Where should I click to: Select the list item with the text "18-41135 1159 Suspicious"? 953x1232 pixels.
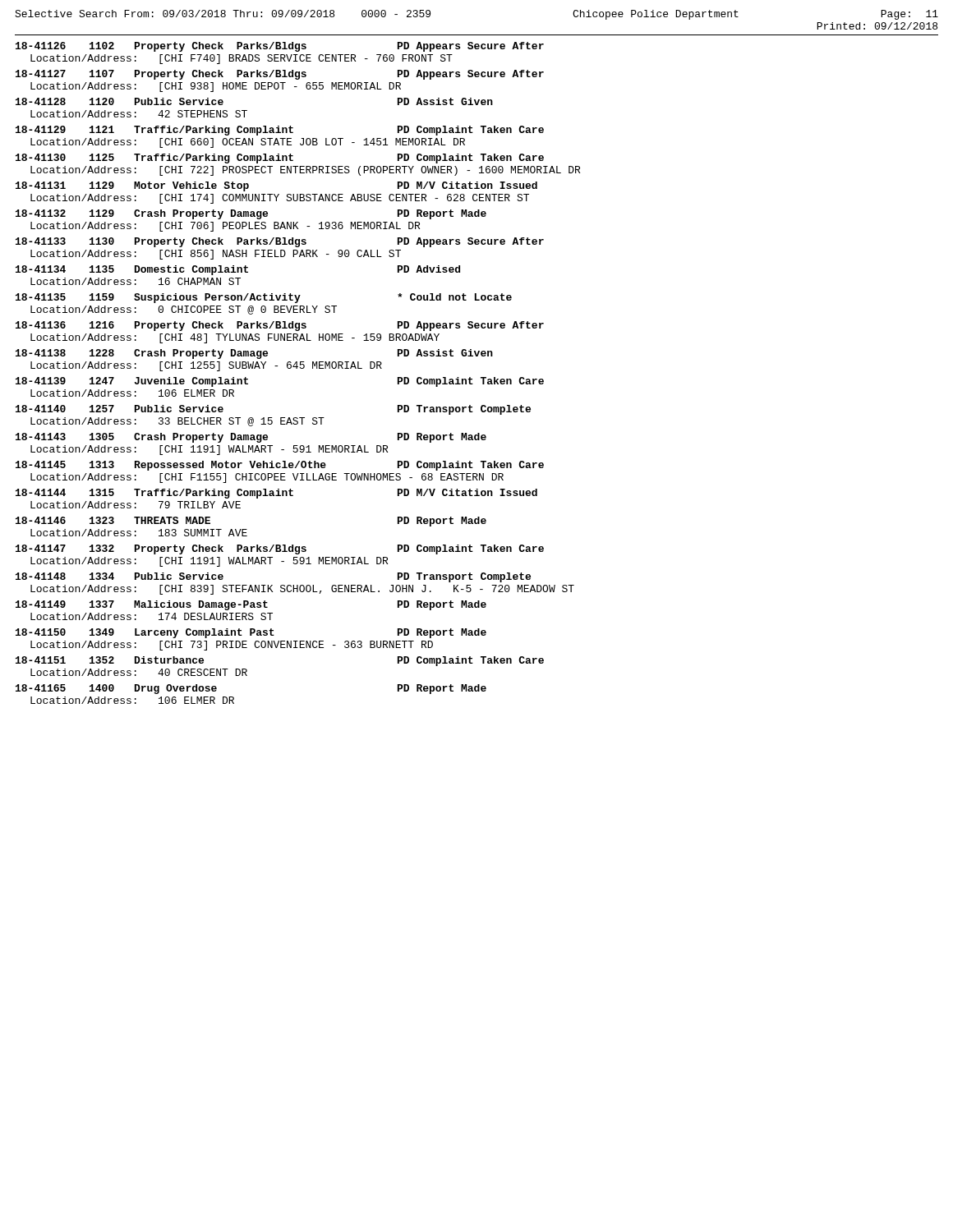(x=476, y=304)
